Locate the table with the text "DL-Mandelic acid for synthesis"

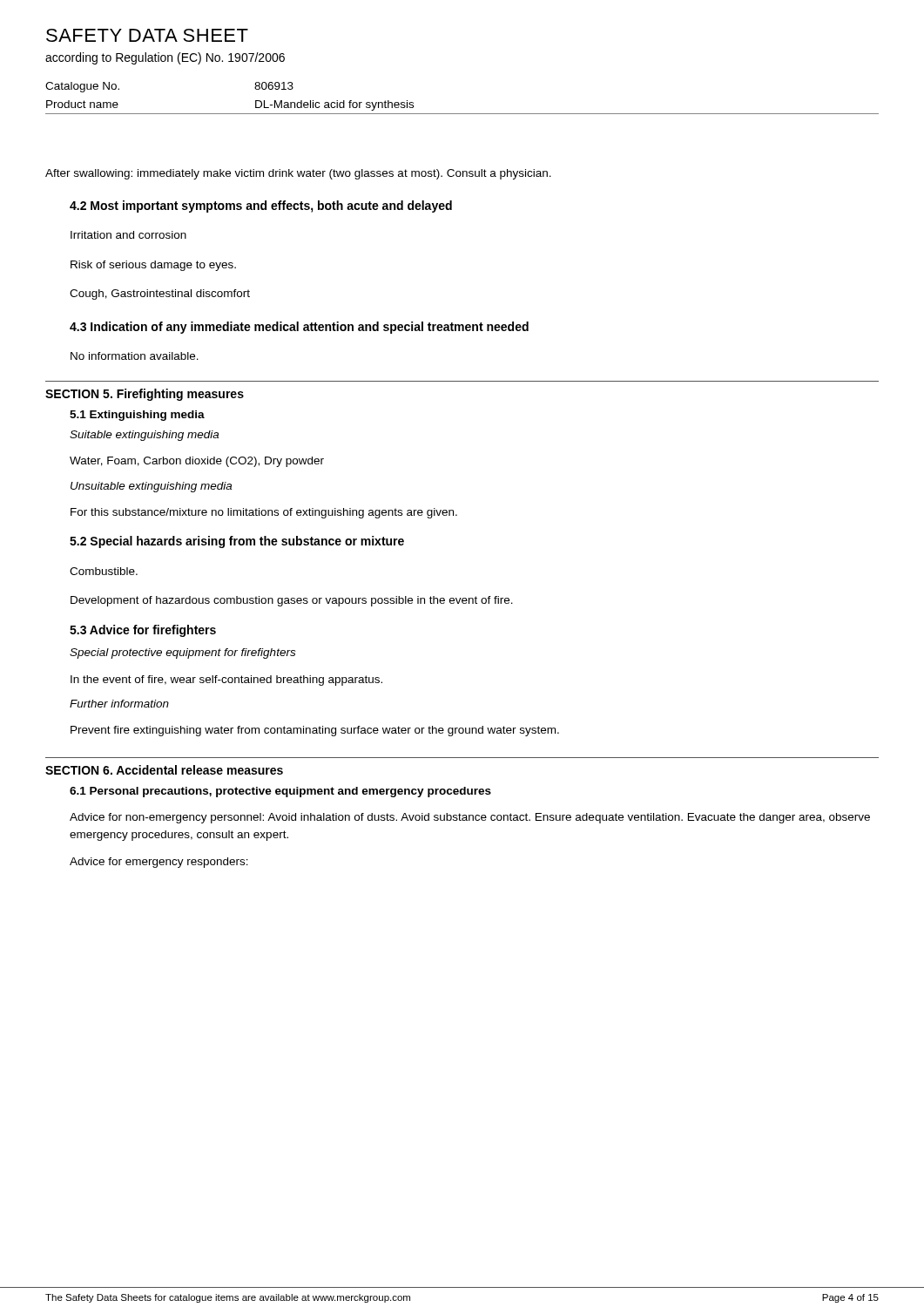click(462, 95)
